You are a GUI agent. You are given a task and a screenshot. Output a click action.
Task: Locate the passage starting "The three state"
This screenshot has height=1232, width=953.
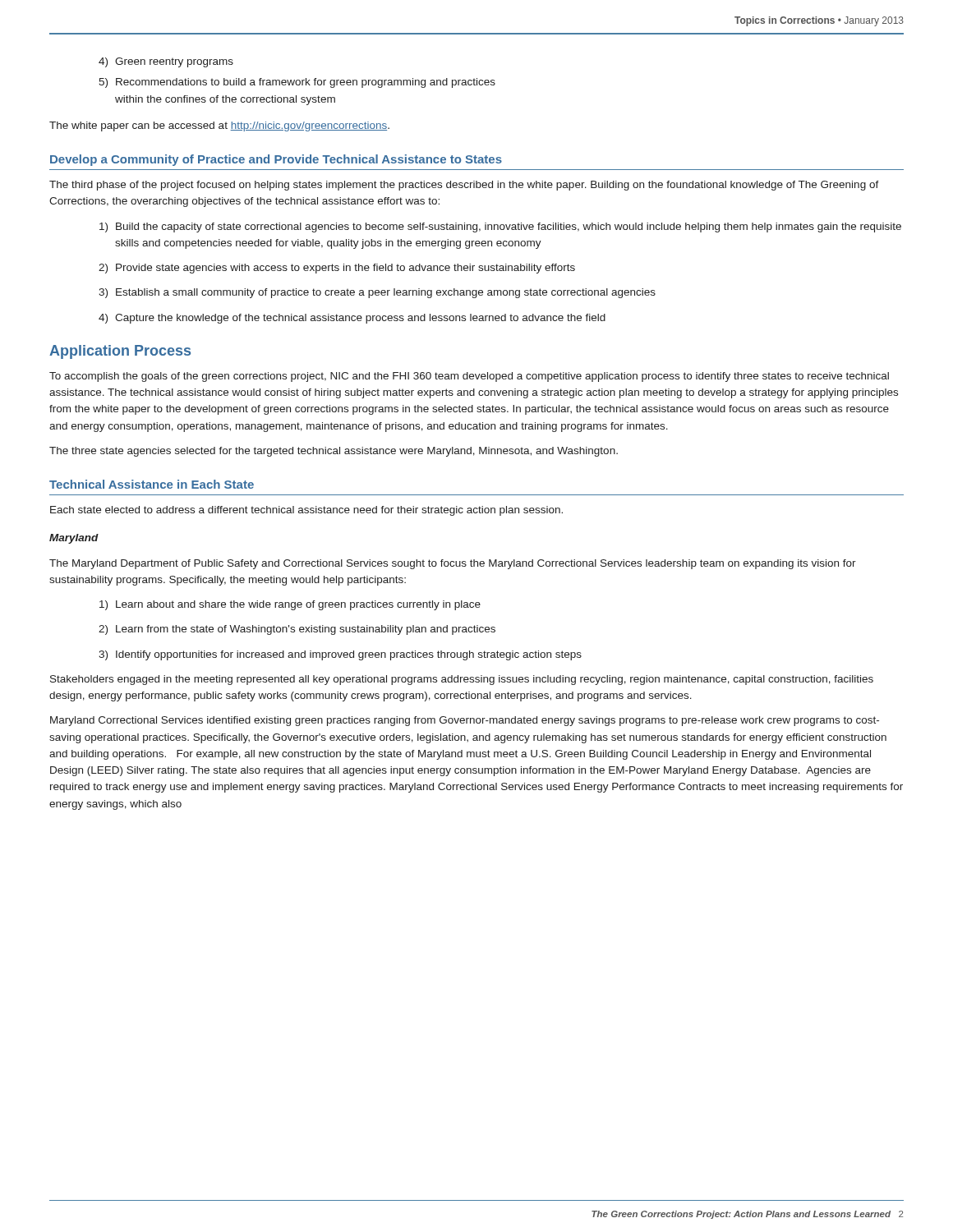click(476, 451)
